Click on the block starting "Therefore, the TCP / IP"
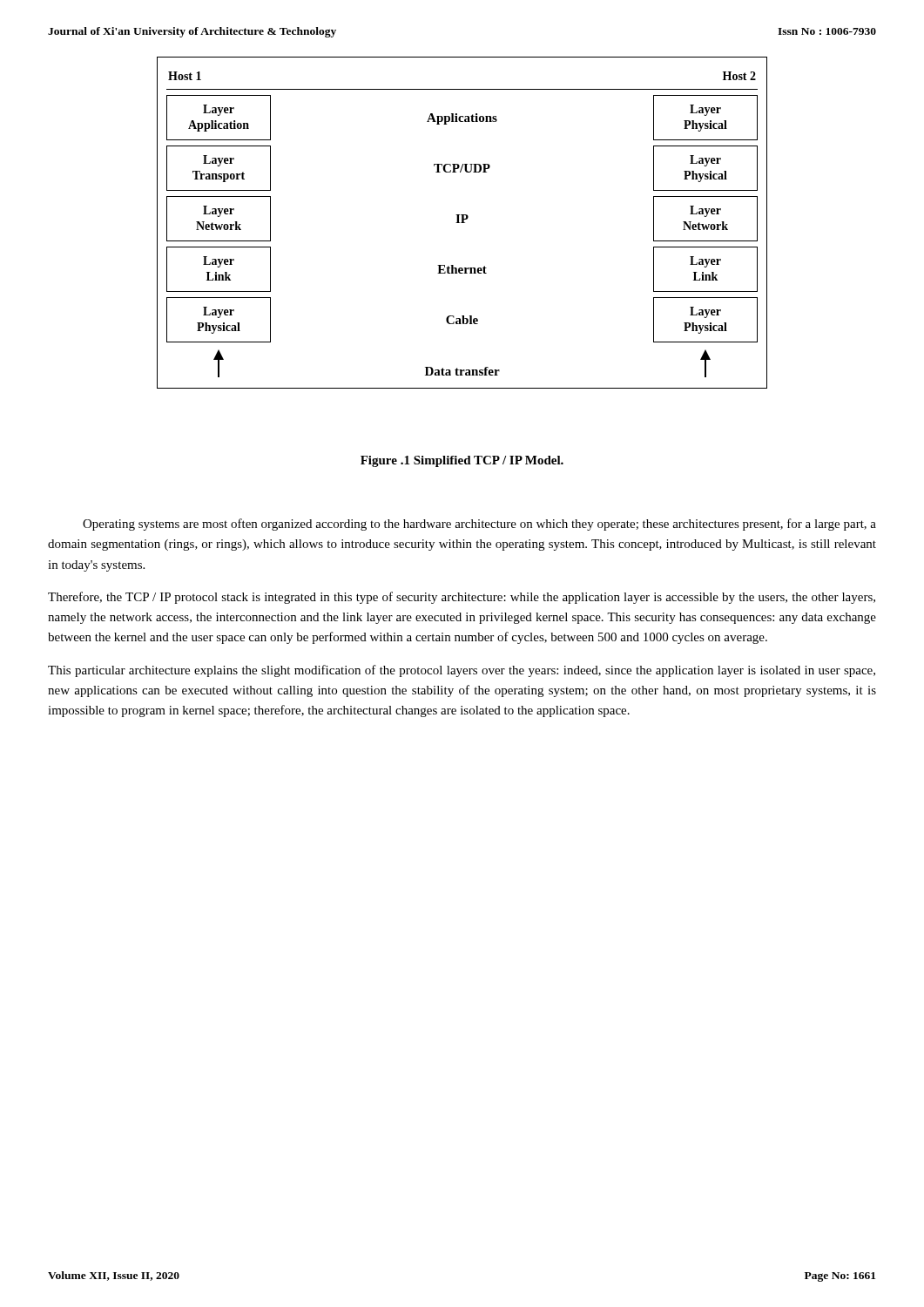Image resolution: width=924 pixels, height=1307 pixels. click(462, 617)
